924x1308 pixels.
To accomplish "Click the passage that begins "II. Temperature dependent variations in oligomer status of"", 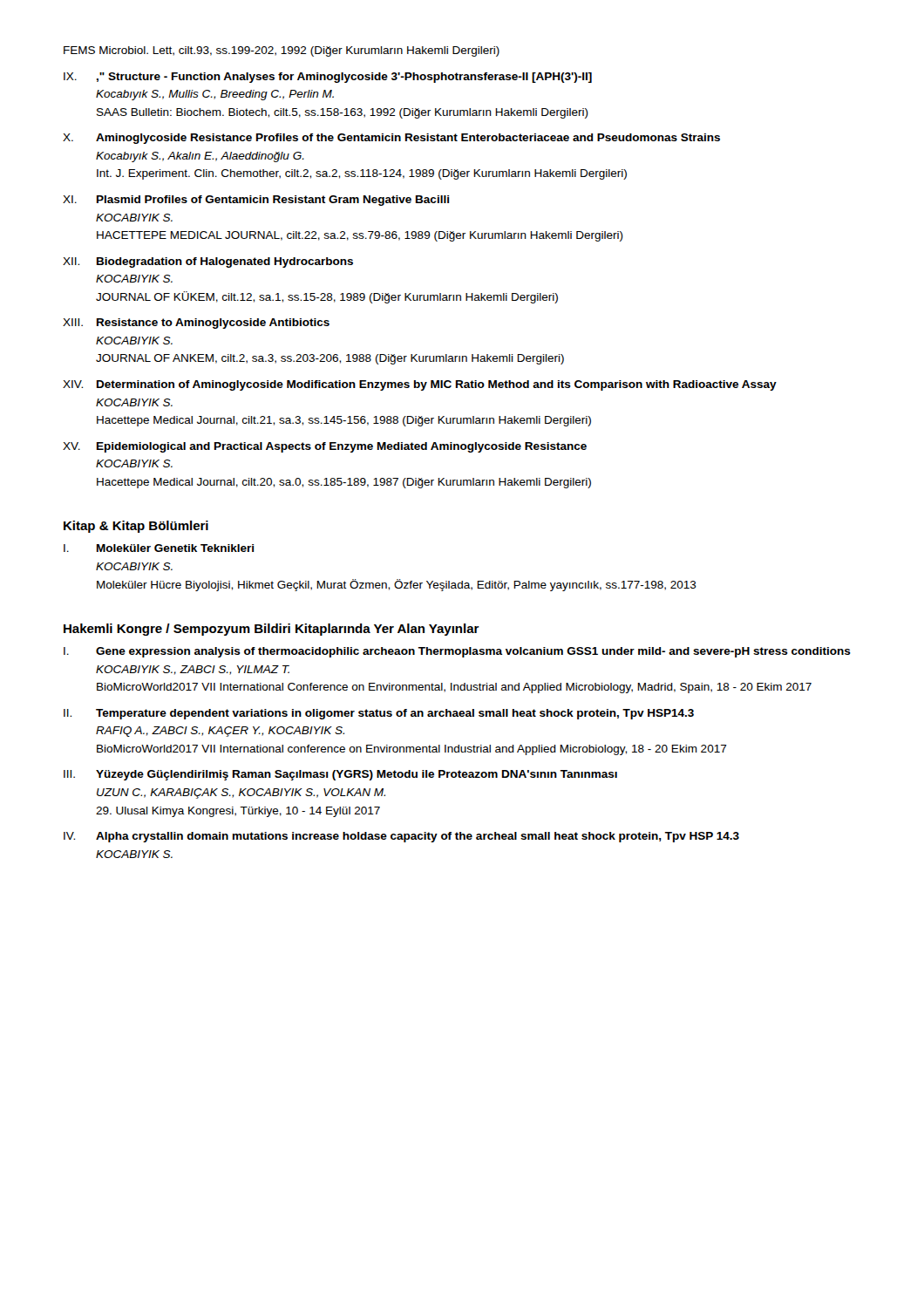I will [x=379, y=714].
